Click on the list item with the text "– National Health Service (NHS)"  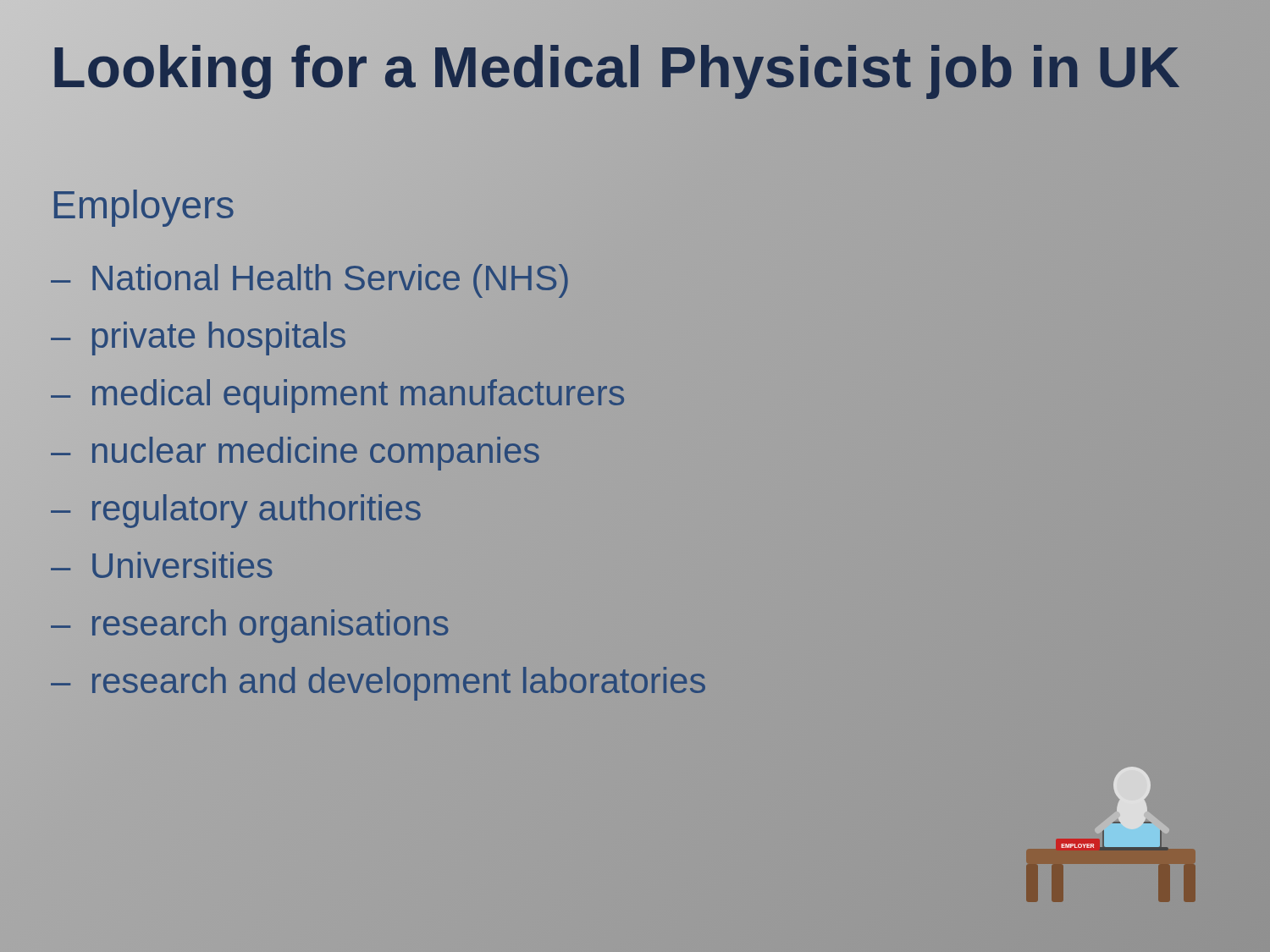pos(310,279)
